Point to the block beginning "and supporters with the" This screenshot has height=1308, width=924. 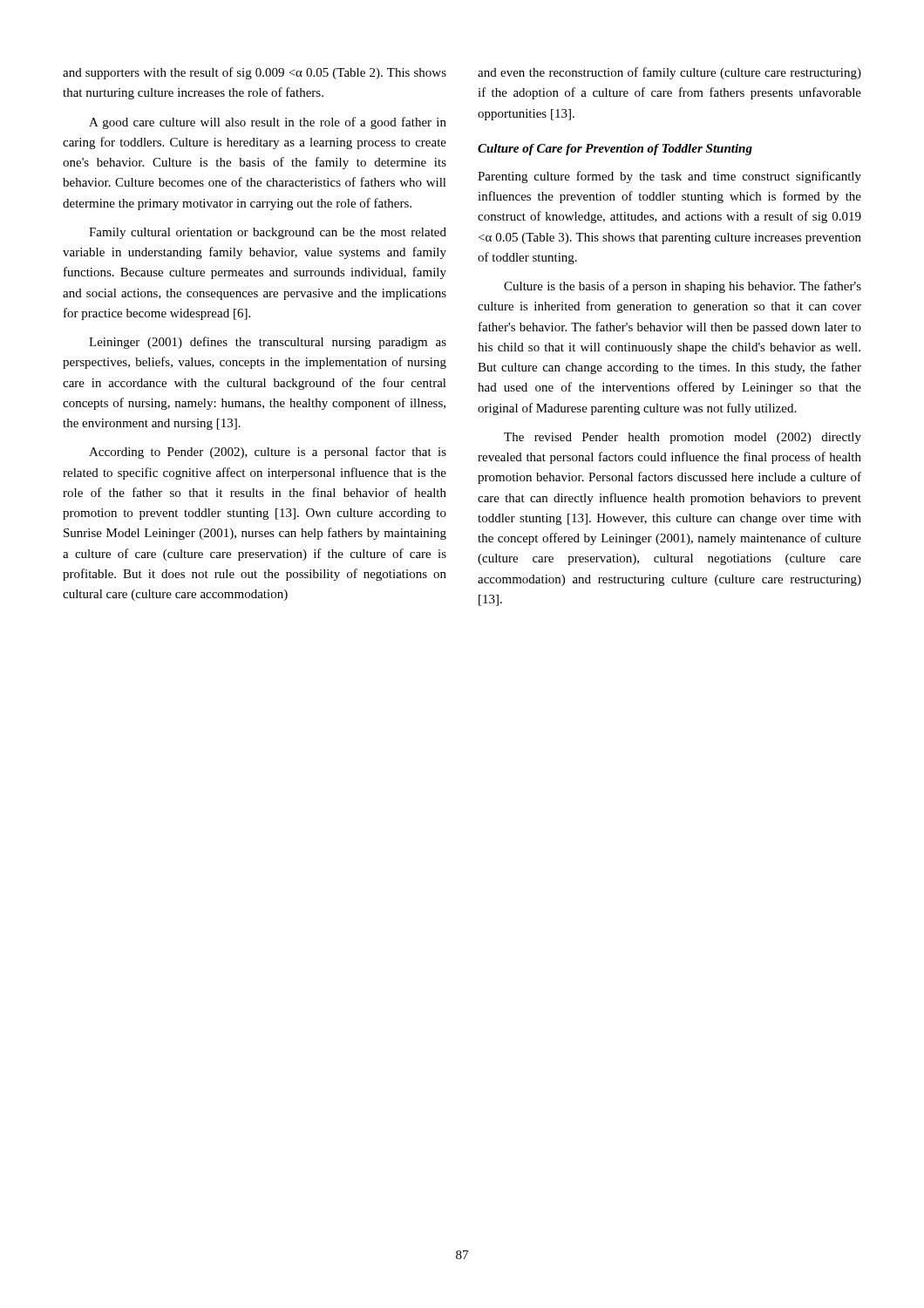pos(255,83)
